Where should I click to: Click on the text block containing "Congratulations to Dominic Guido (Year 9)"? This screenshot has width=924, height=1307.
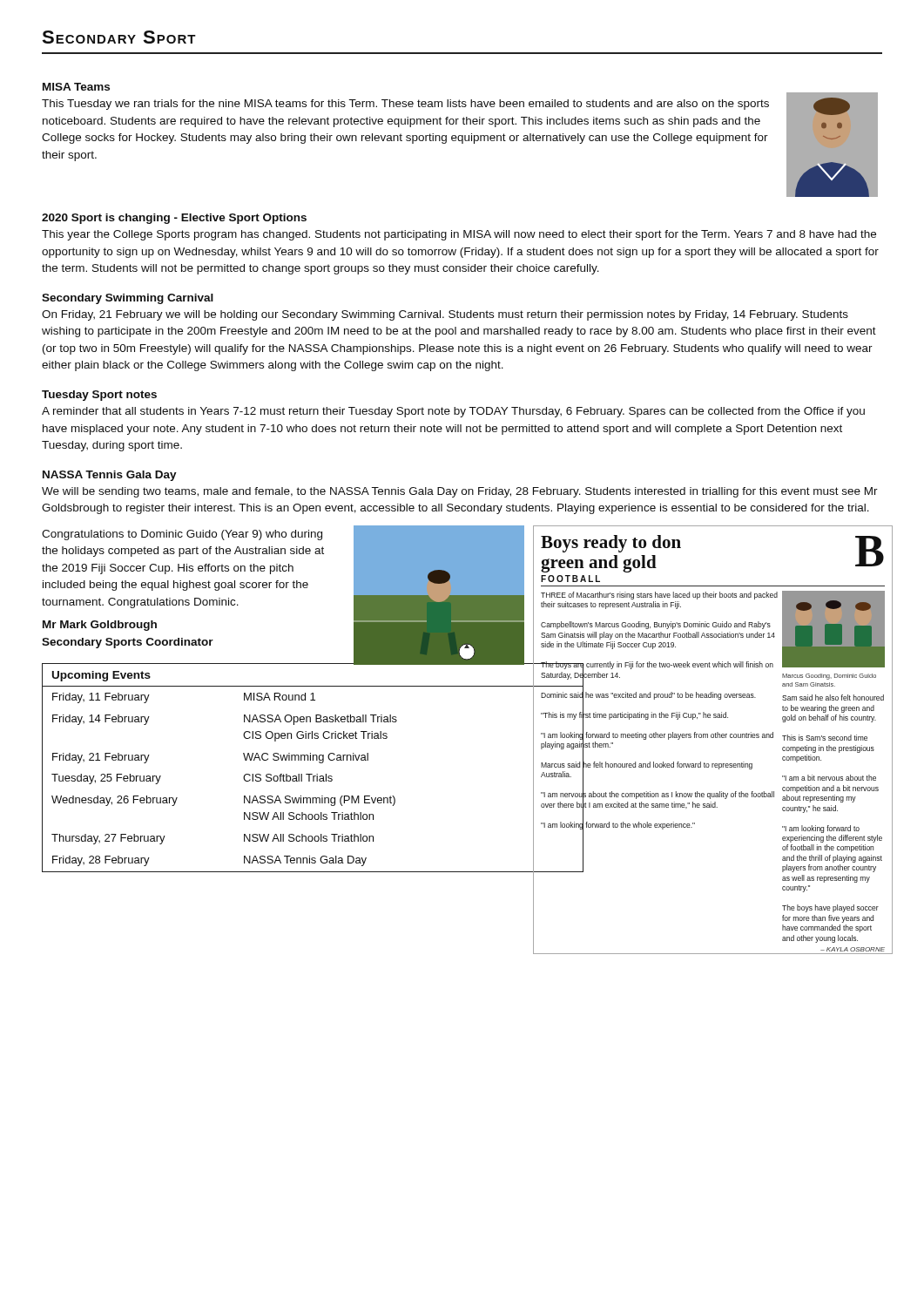[x=183, y=568]
